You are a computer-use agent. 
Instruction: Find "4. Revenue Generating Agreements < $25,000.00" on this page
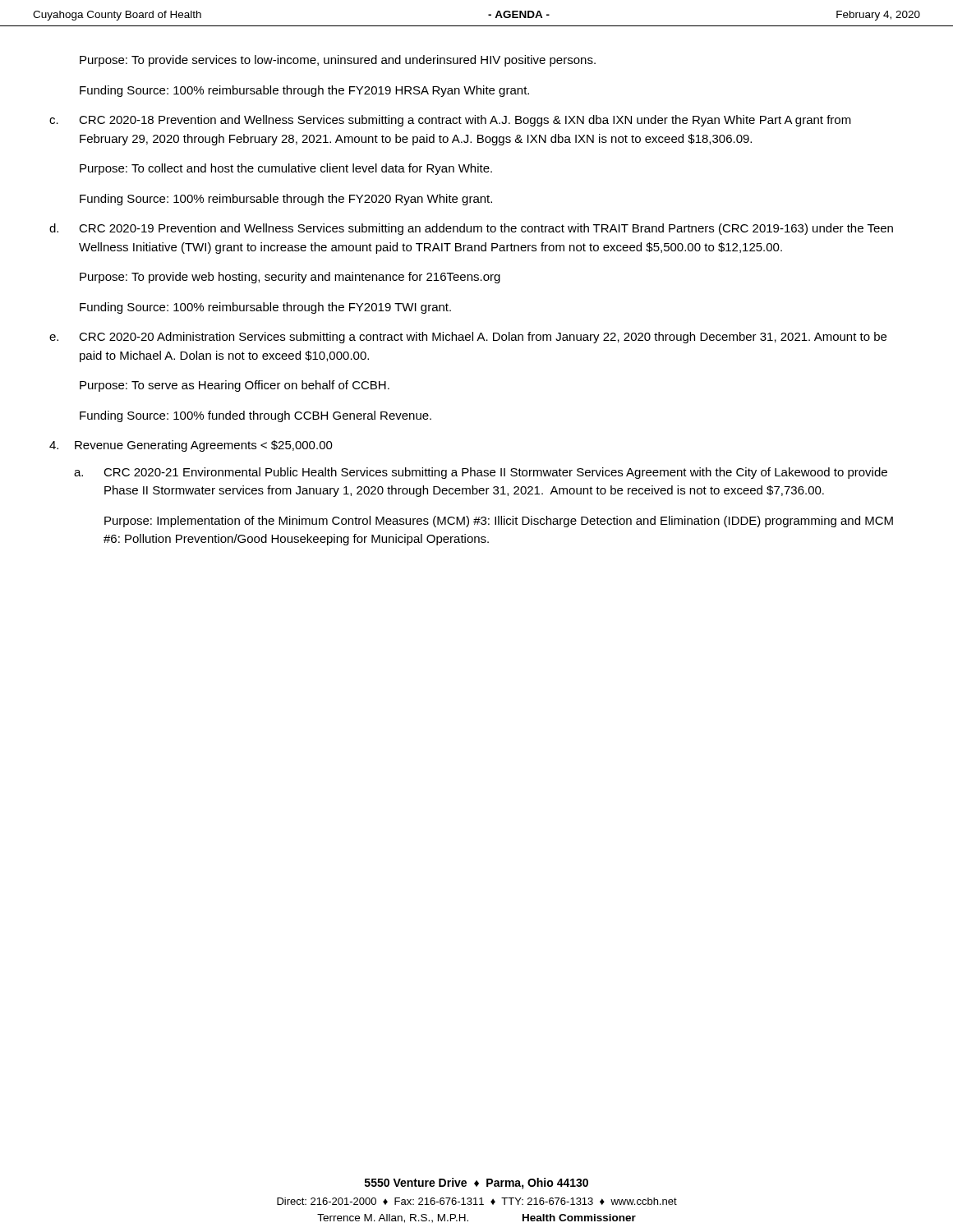coord(191,446)
